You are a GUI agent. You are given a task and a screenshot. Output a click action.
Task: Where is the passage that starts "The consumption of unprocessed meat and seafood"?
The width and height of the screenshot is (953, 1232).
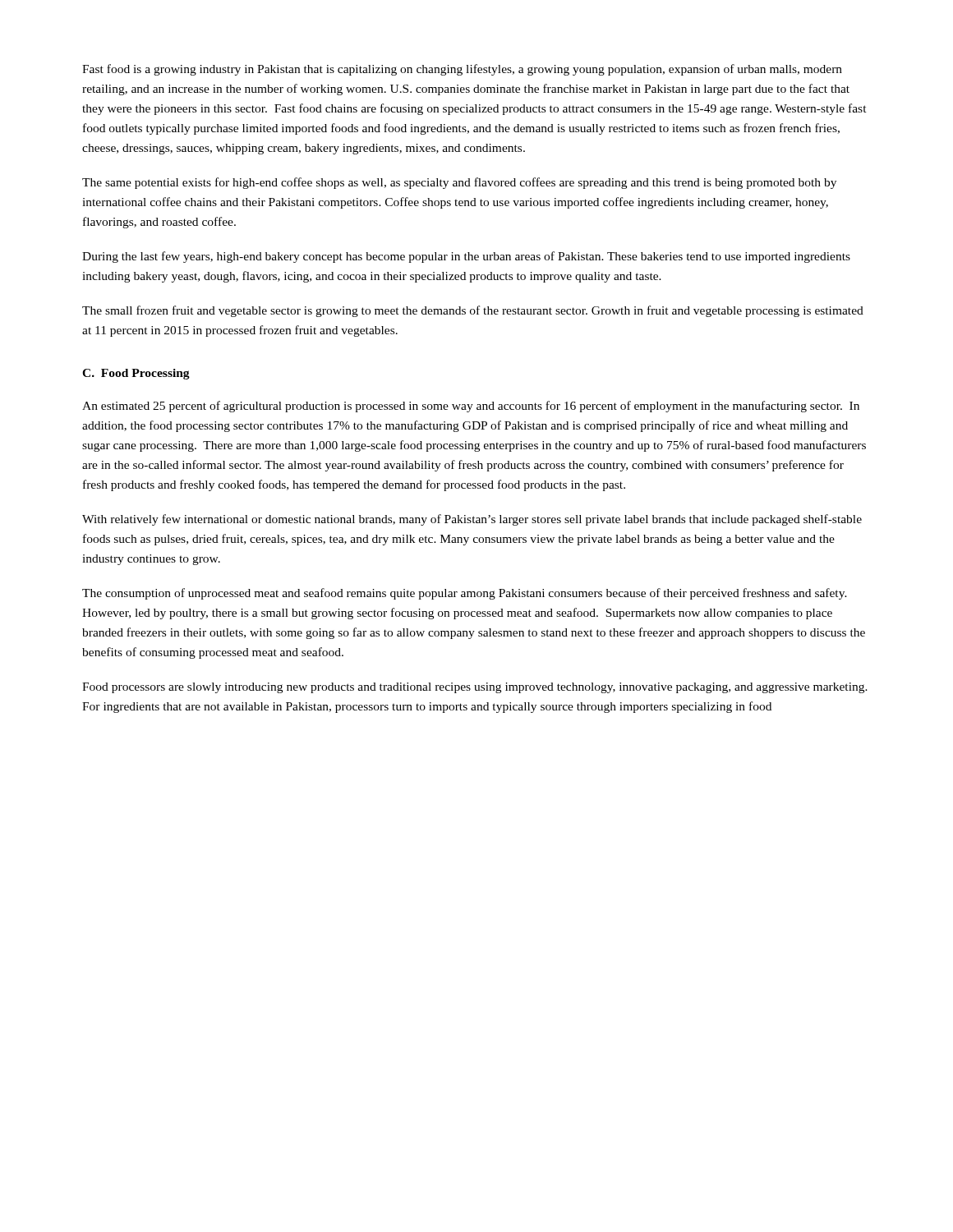pyautogui.click(x=474, y=622)
